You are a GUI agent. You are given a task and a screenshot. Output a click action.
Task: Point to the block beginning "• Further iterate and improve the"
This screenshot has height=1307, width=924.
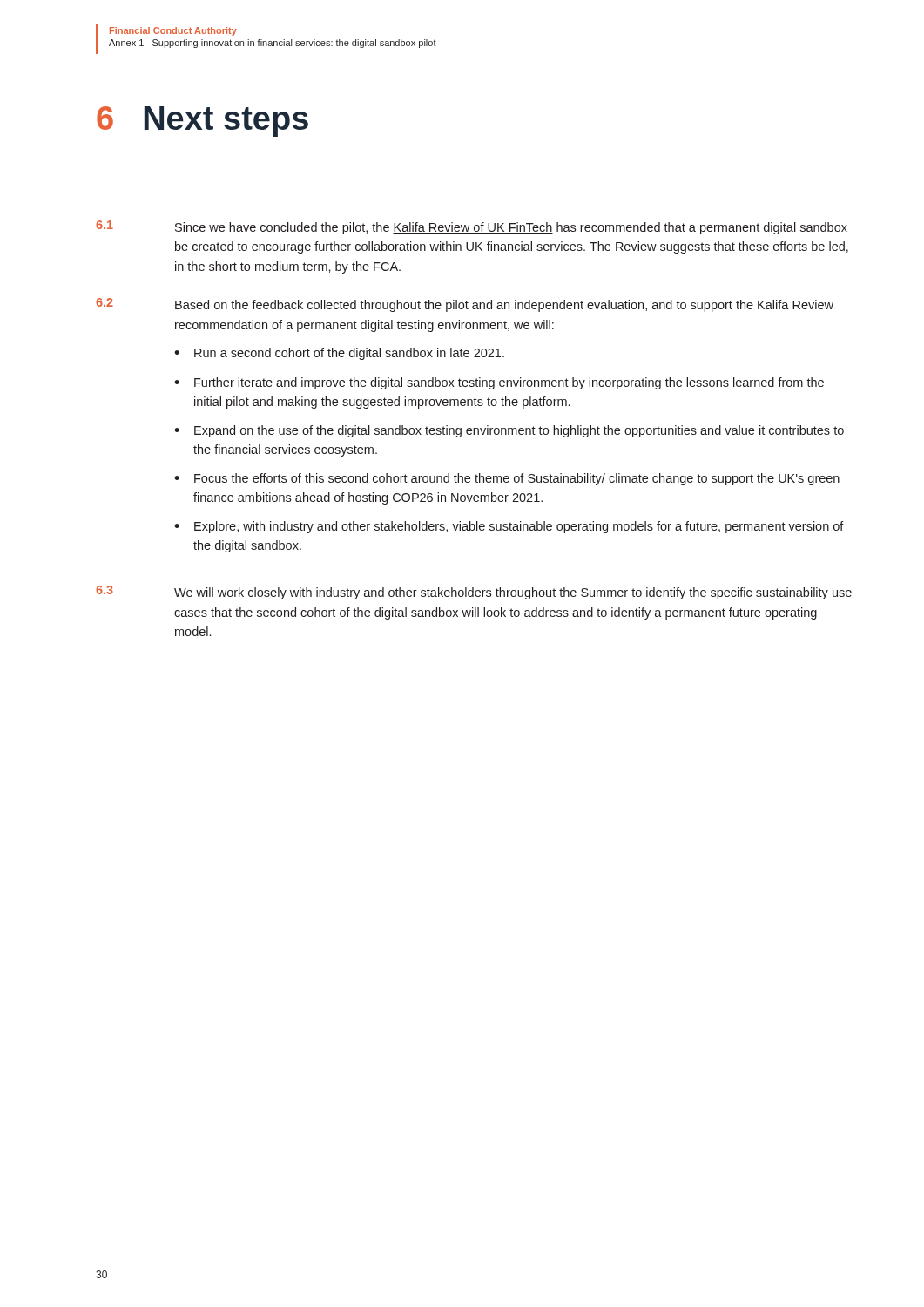(514, 392)
